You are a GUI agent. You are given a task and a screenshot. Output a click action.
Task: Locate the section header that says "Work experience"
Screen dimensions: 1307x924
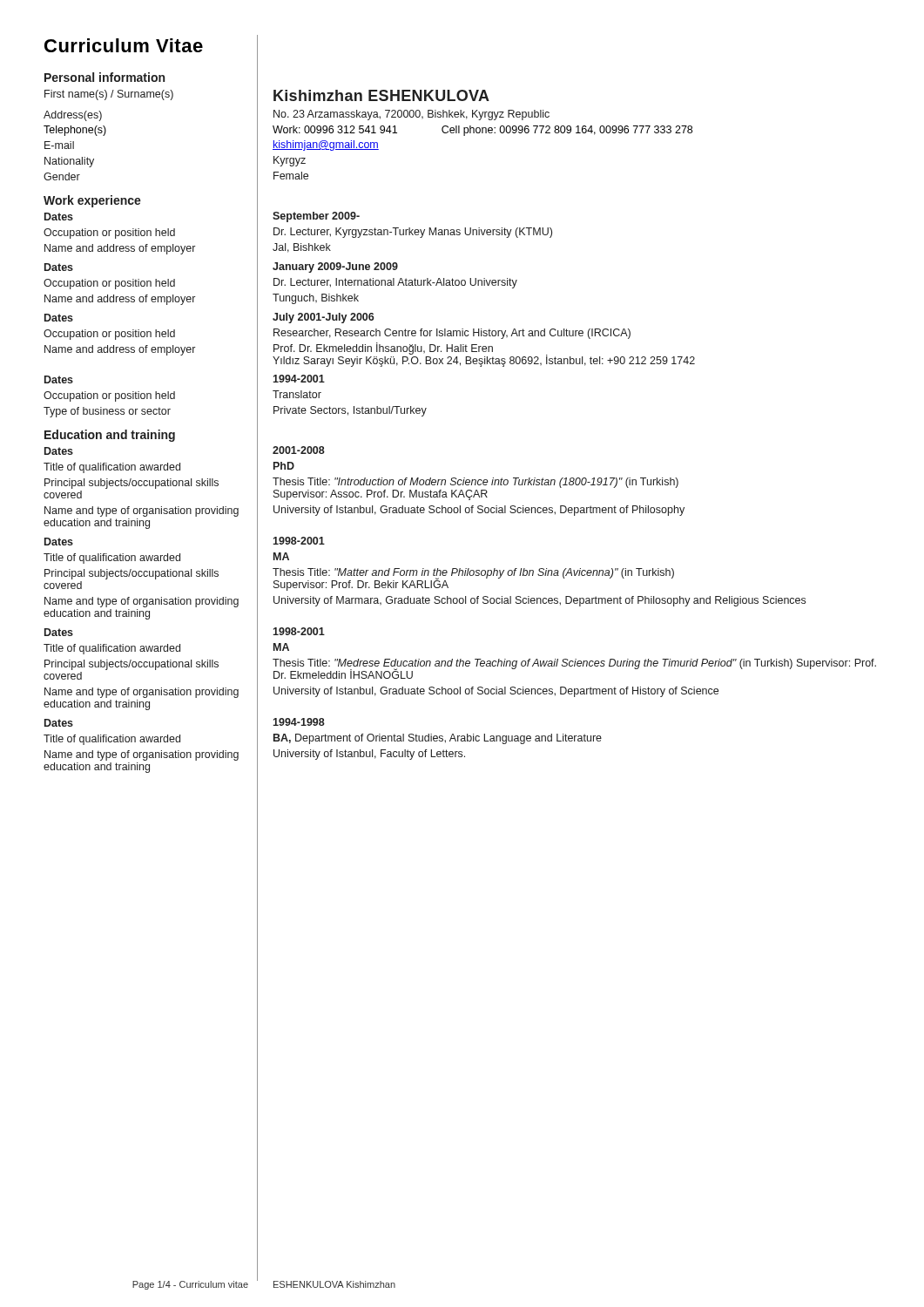click(94, 199)
